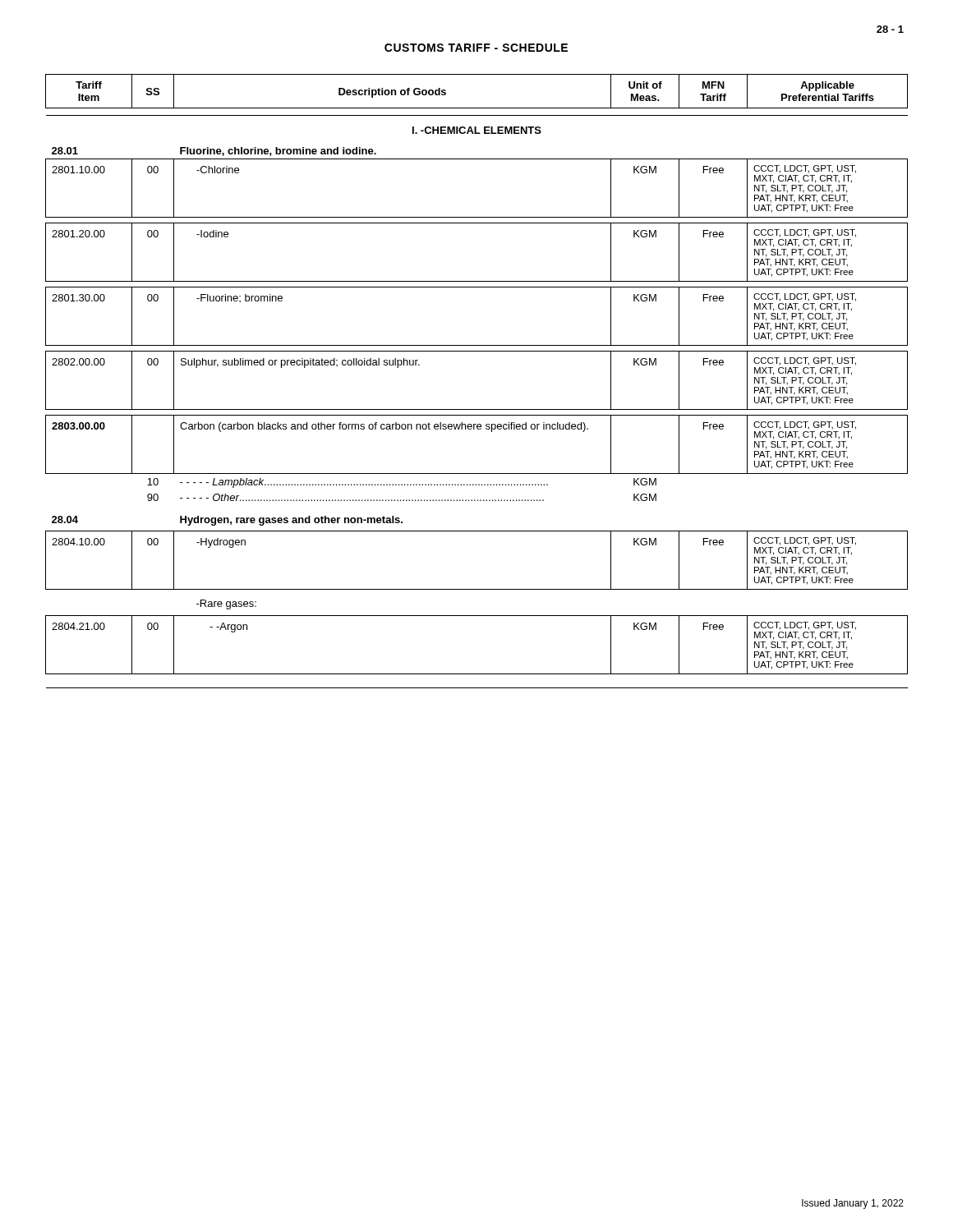
Task: Find the title
Action: (476, 48)
